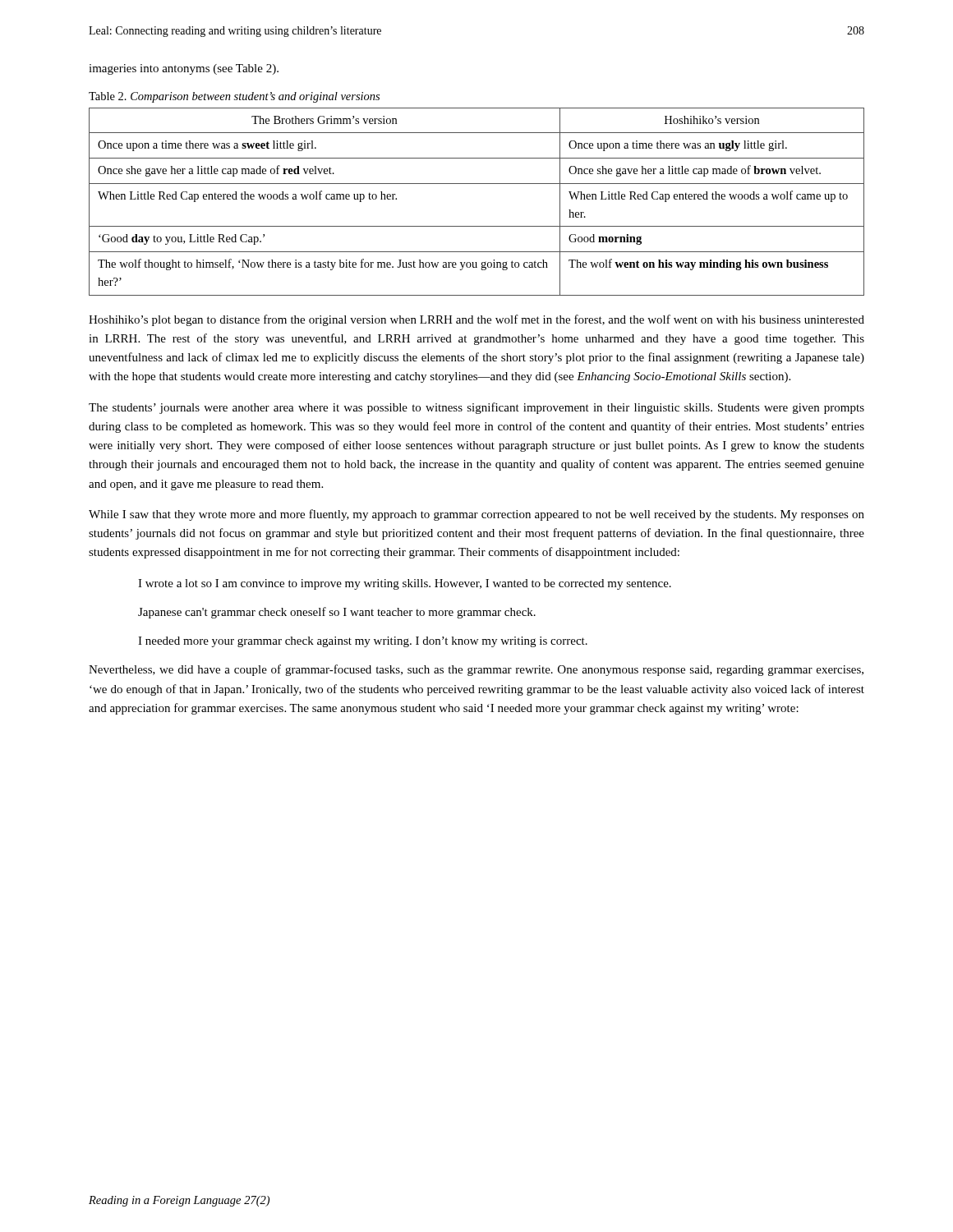953x1232 pixels.
Task: Find the text block containing "The students’ journals were another area where"
Action: point(476,445)
